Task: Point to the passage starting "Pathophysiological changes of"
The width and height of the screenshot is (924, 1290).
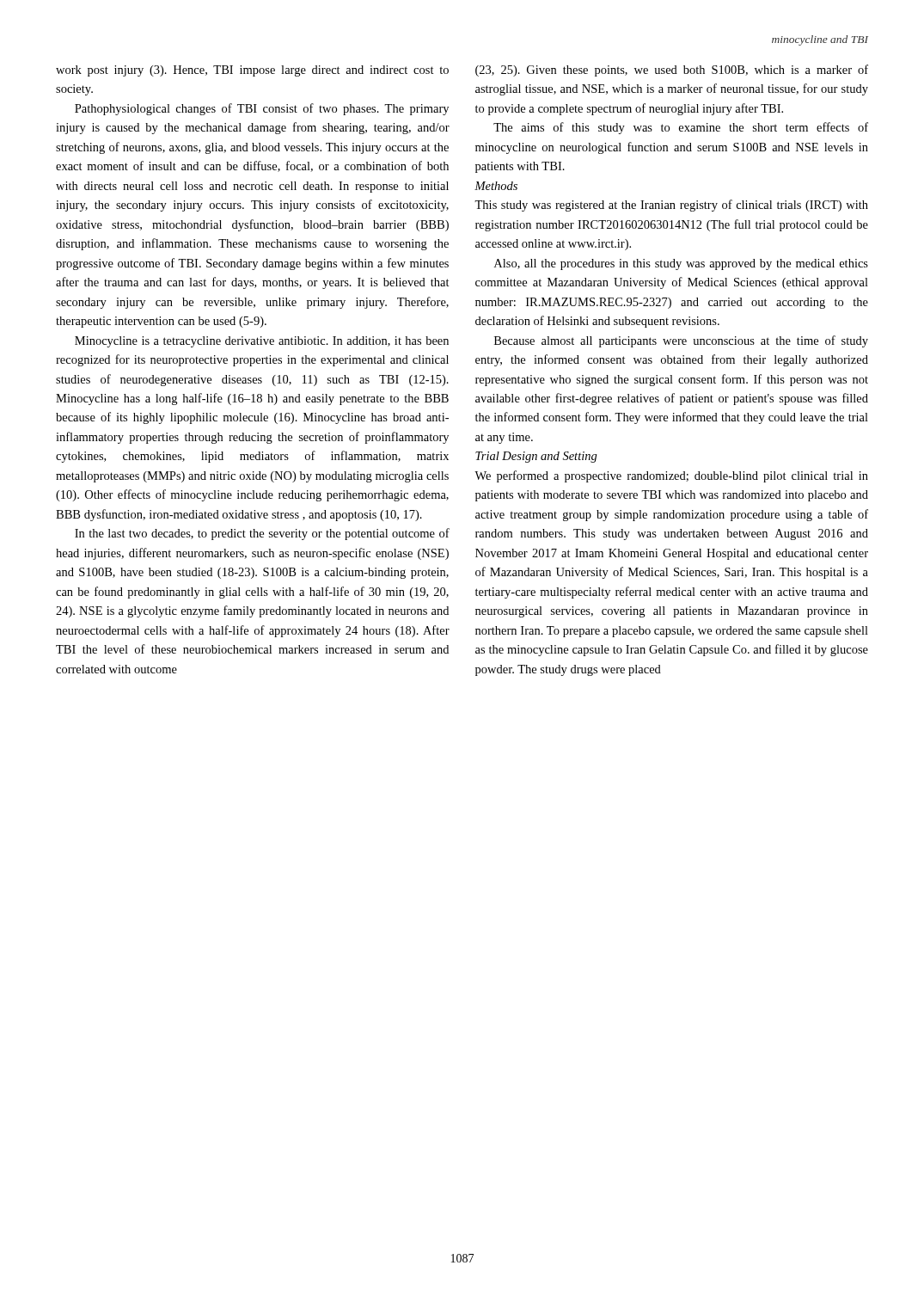Action: pos(252,215)
